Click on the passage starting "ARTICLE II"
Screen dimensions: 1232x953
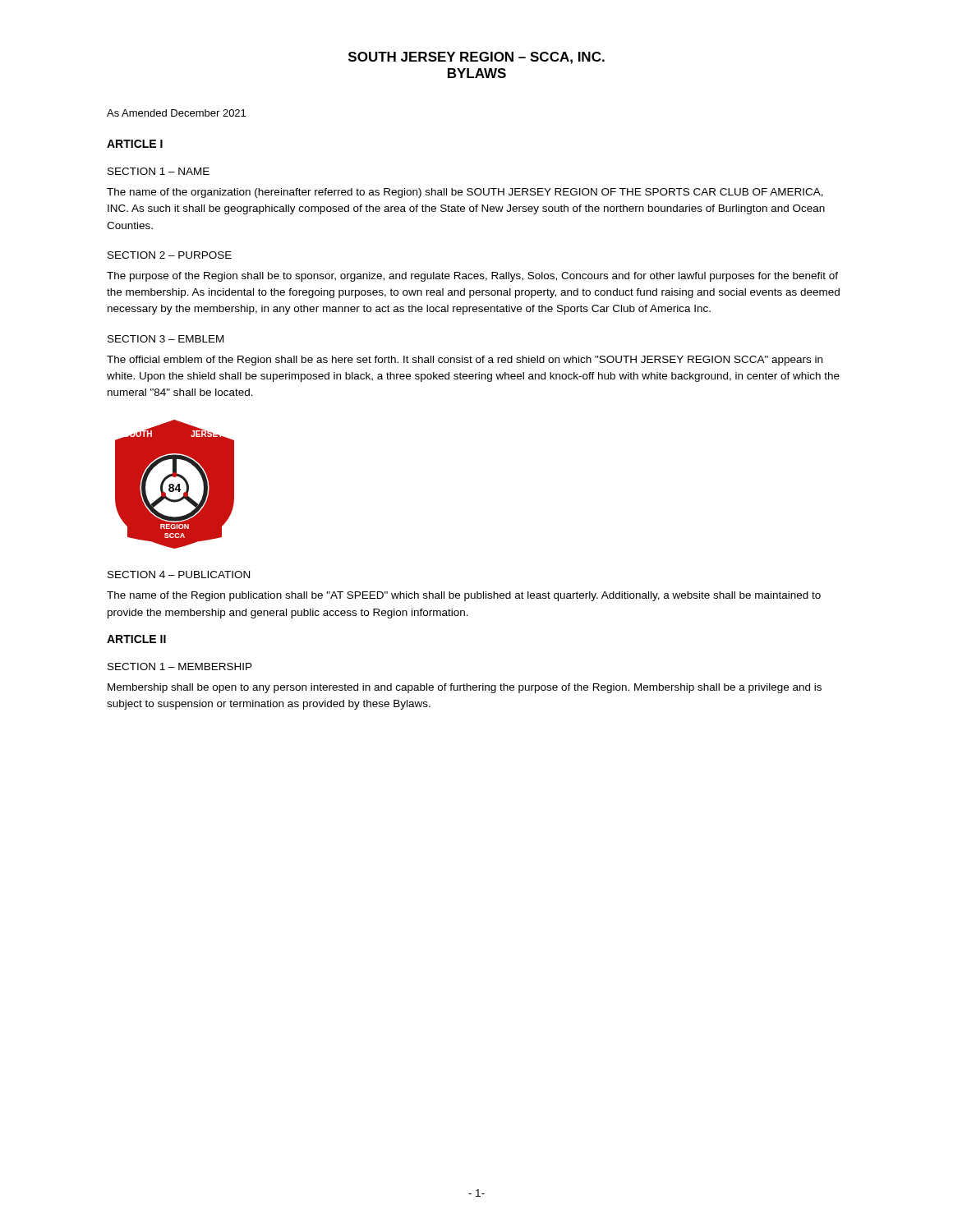tap(137, 639)
